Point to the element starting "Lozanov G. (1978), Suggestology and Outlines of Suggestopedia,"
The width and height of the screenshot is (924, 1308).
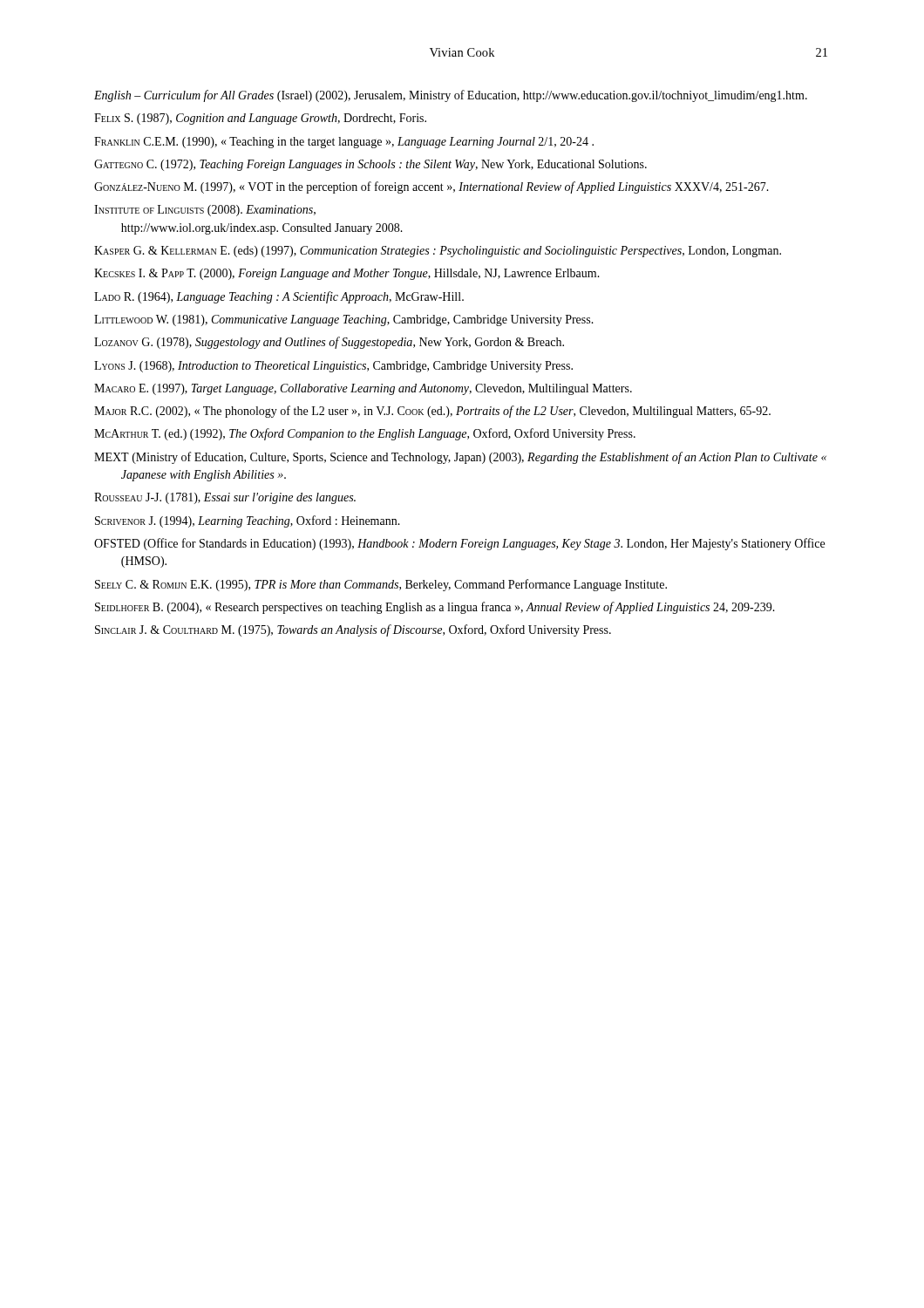click(x=329, y=342)
